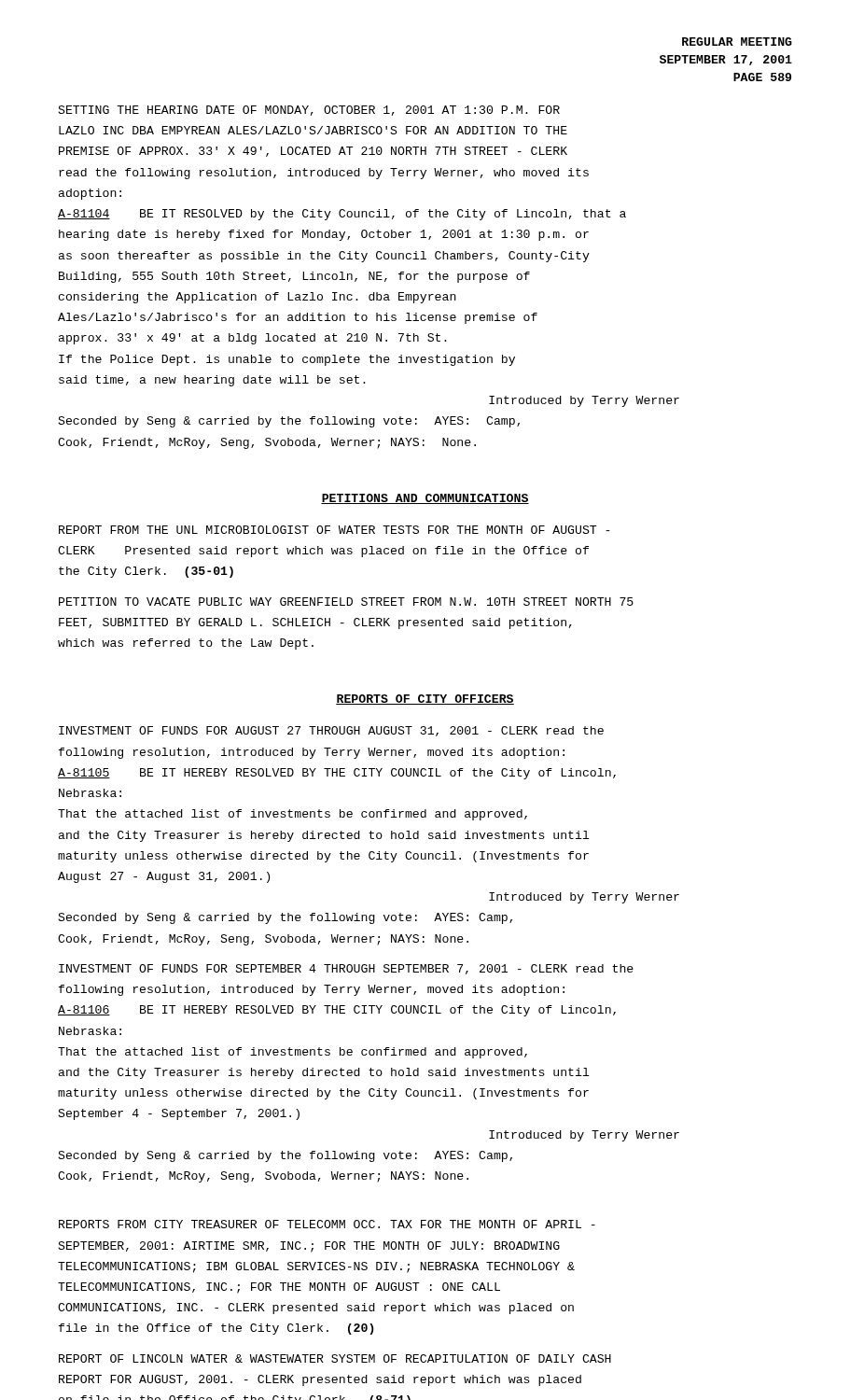The height and width of the screenshot is (1400, 850).
Task: Click where it says "PETITIONS AND COMMUNICATIONS"
Action: click(425, 499)
